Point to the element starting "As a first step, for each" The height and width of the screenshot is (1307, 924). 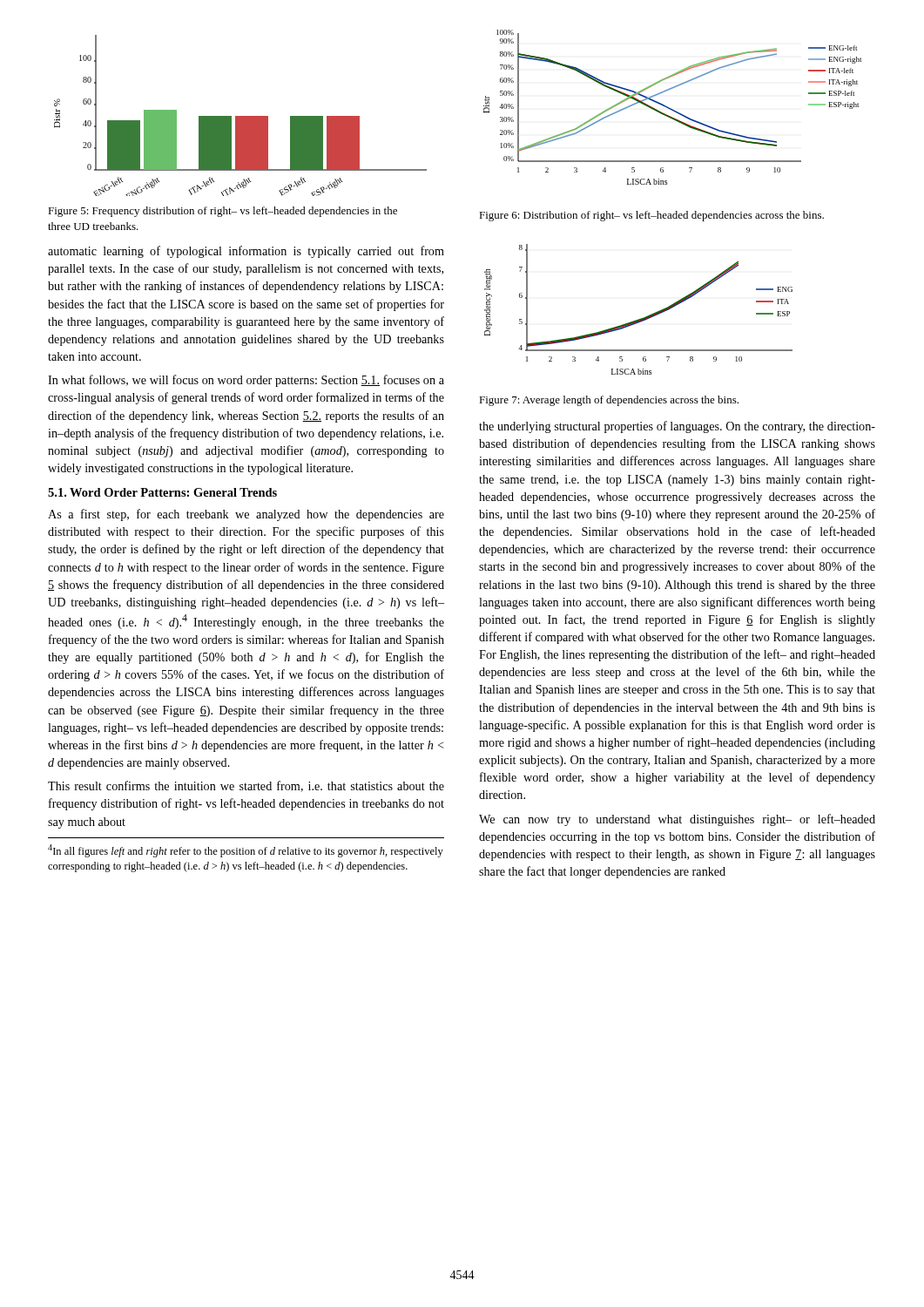[x=246, y=638]
